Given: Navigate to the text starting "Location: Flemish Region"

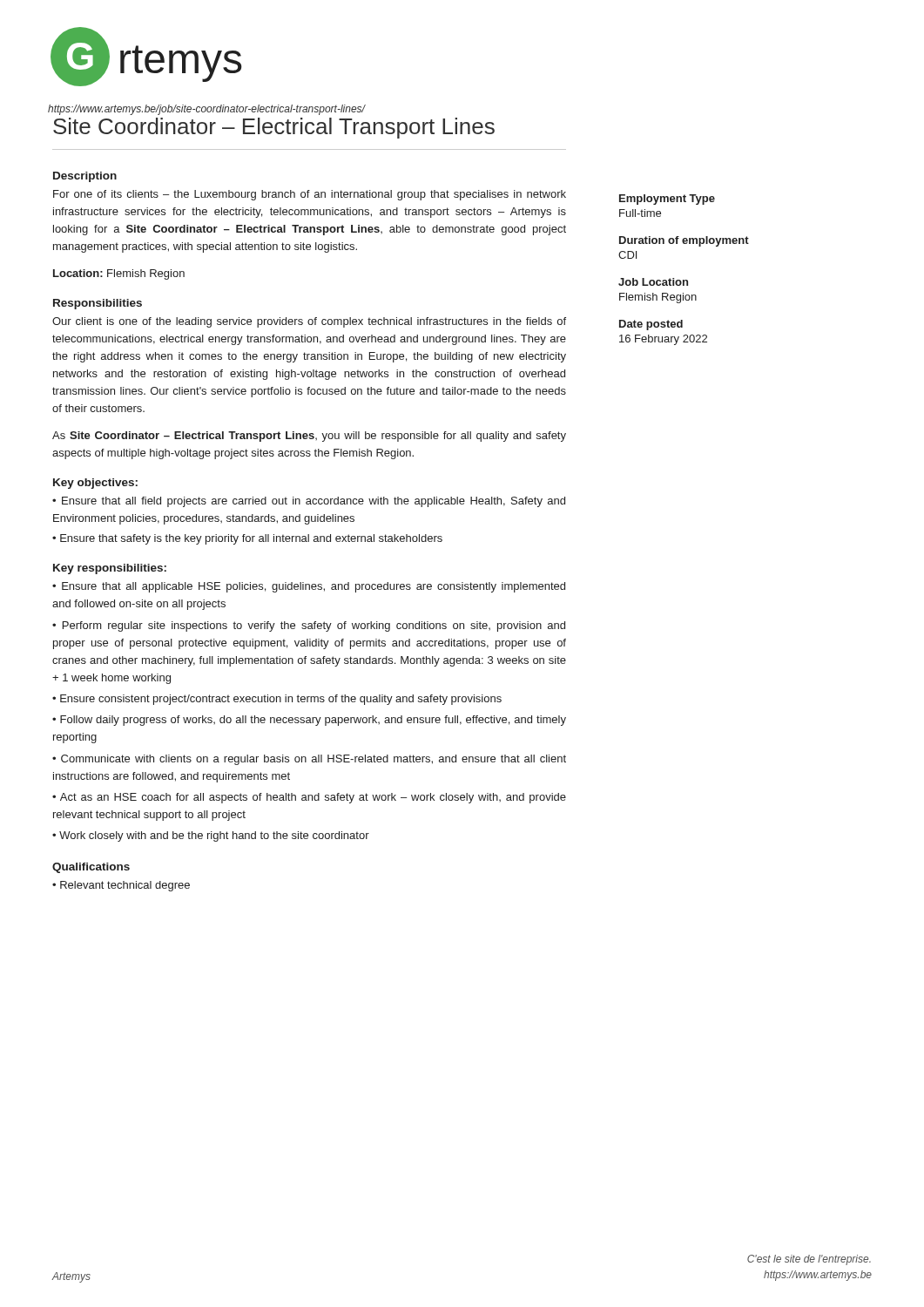Looking at the screenshot, I should 119,273.
